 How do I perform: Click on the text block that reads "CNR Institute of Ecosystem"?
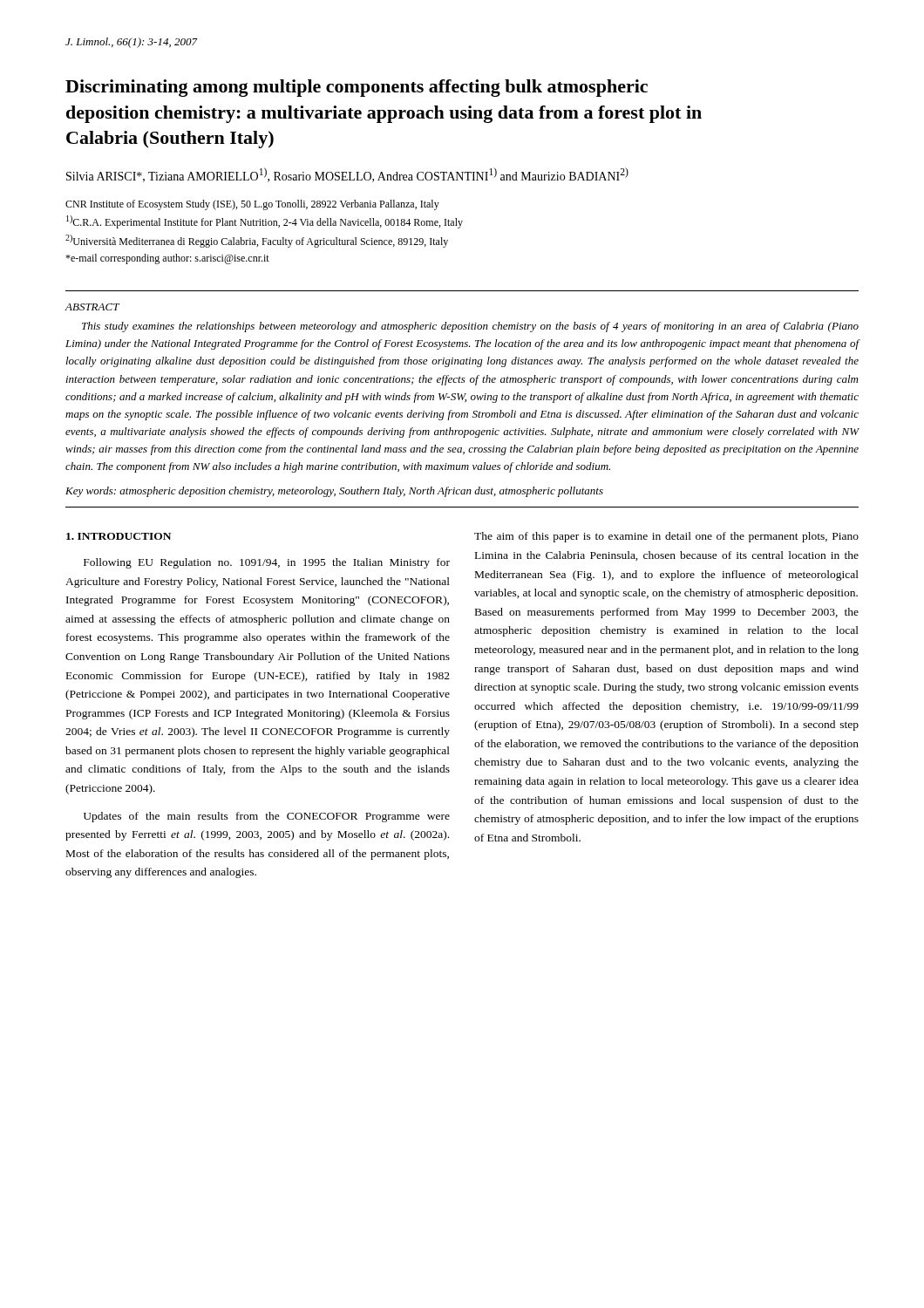(264, 231)
